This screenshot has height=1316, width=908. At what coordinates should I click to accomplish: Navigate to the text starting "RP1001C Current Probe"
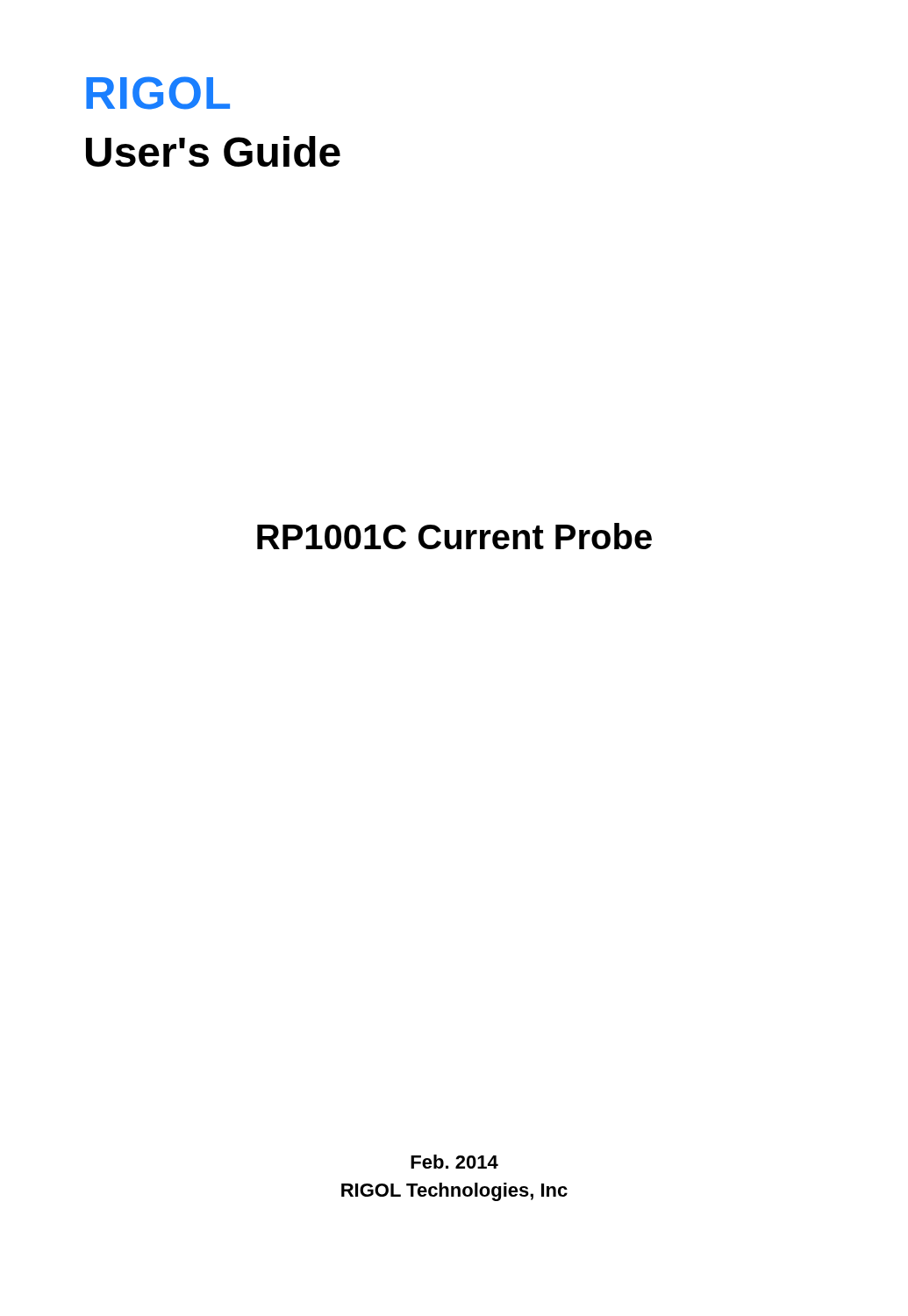[x=454, y=537]
